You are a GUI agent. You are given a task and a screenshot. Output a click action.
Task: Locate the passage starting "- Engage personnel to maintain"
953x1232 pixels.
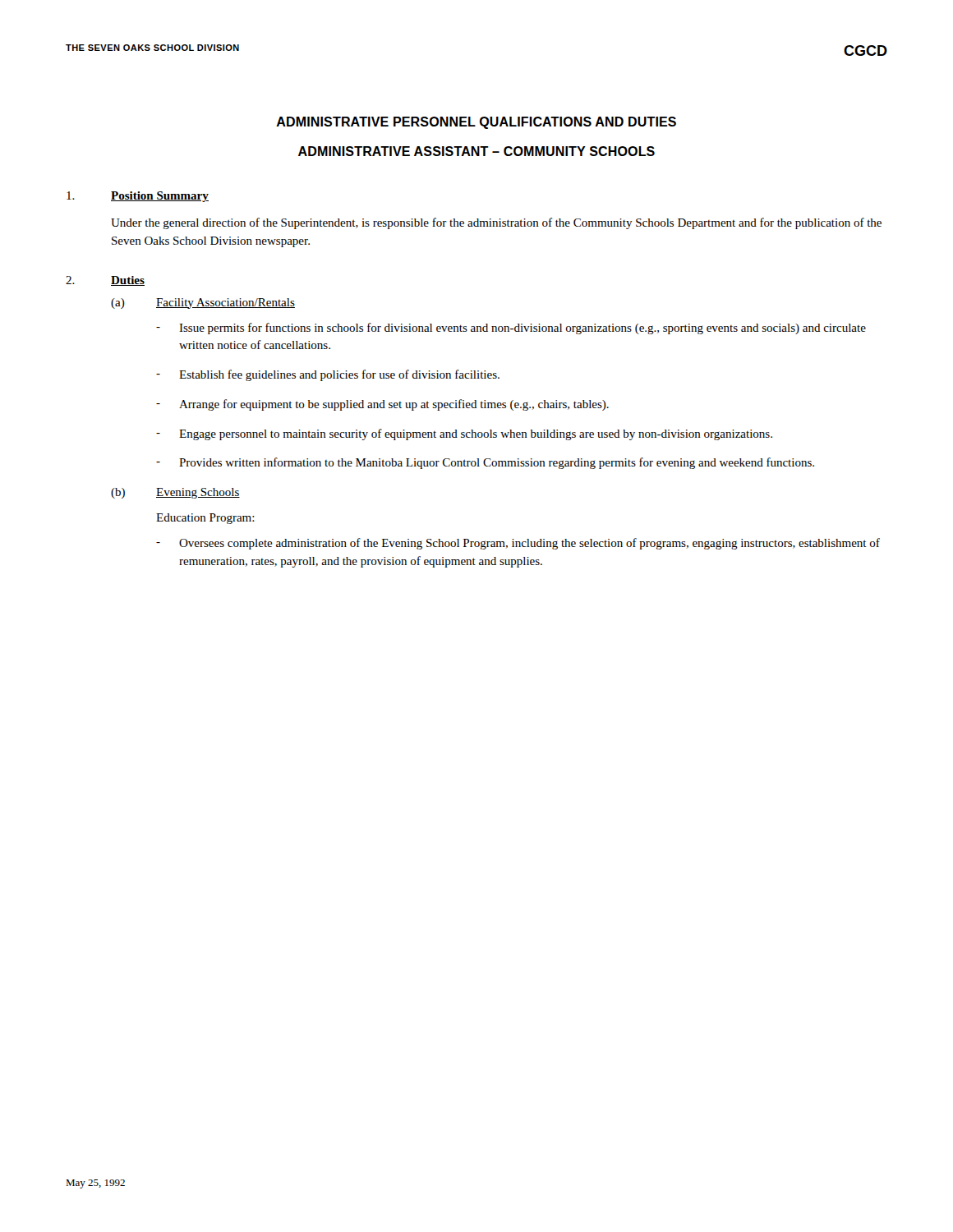(522, 434)
